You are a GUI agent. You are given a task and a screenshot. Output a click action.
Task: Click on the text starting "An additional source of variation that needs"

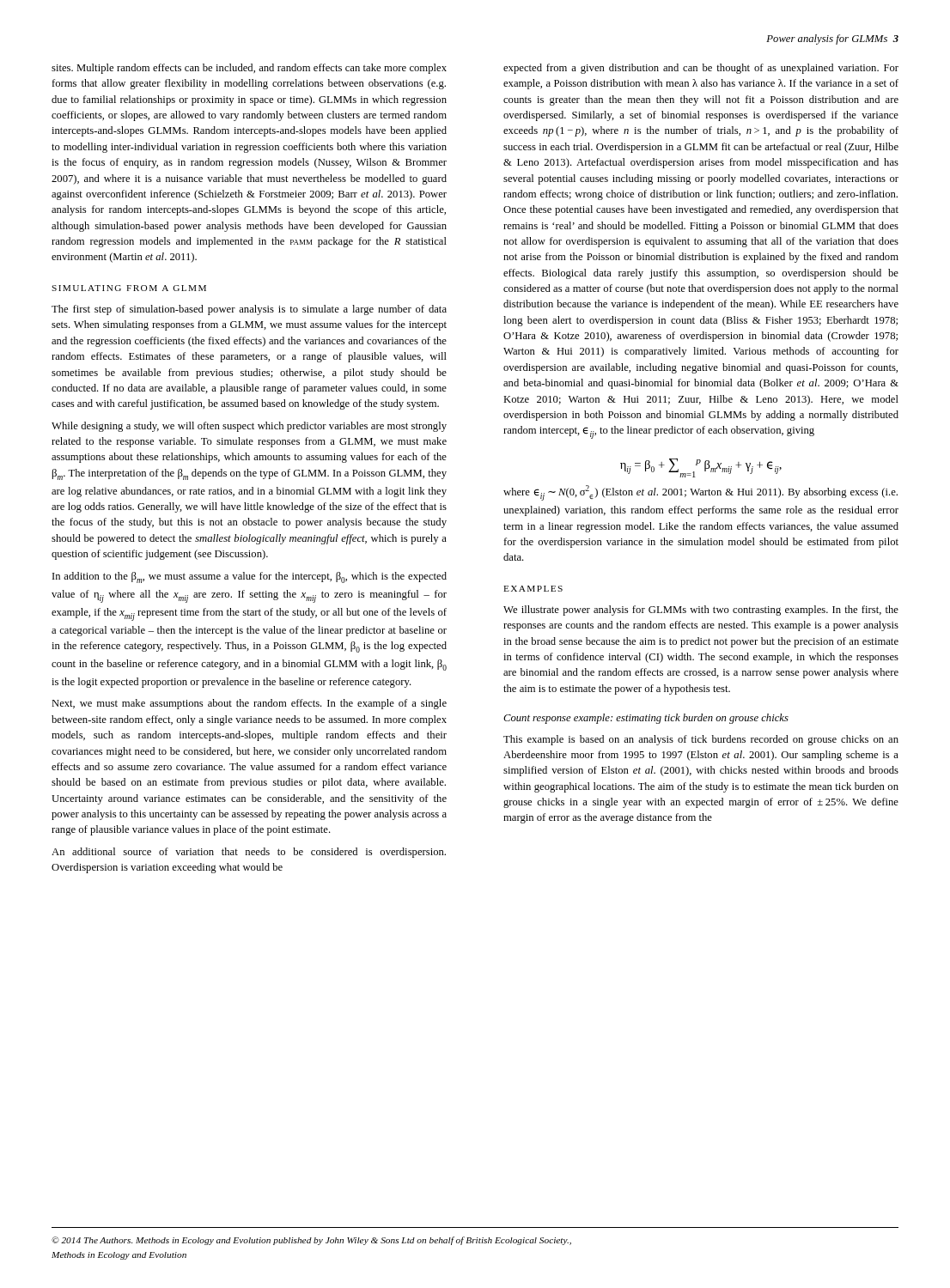tap(249, 860)
